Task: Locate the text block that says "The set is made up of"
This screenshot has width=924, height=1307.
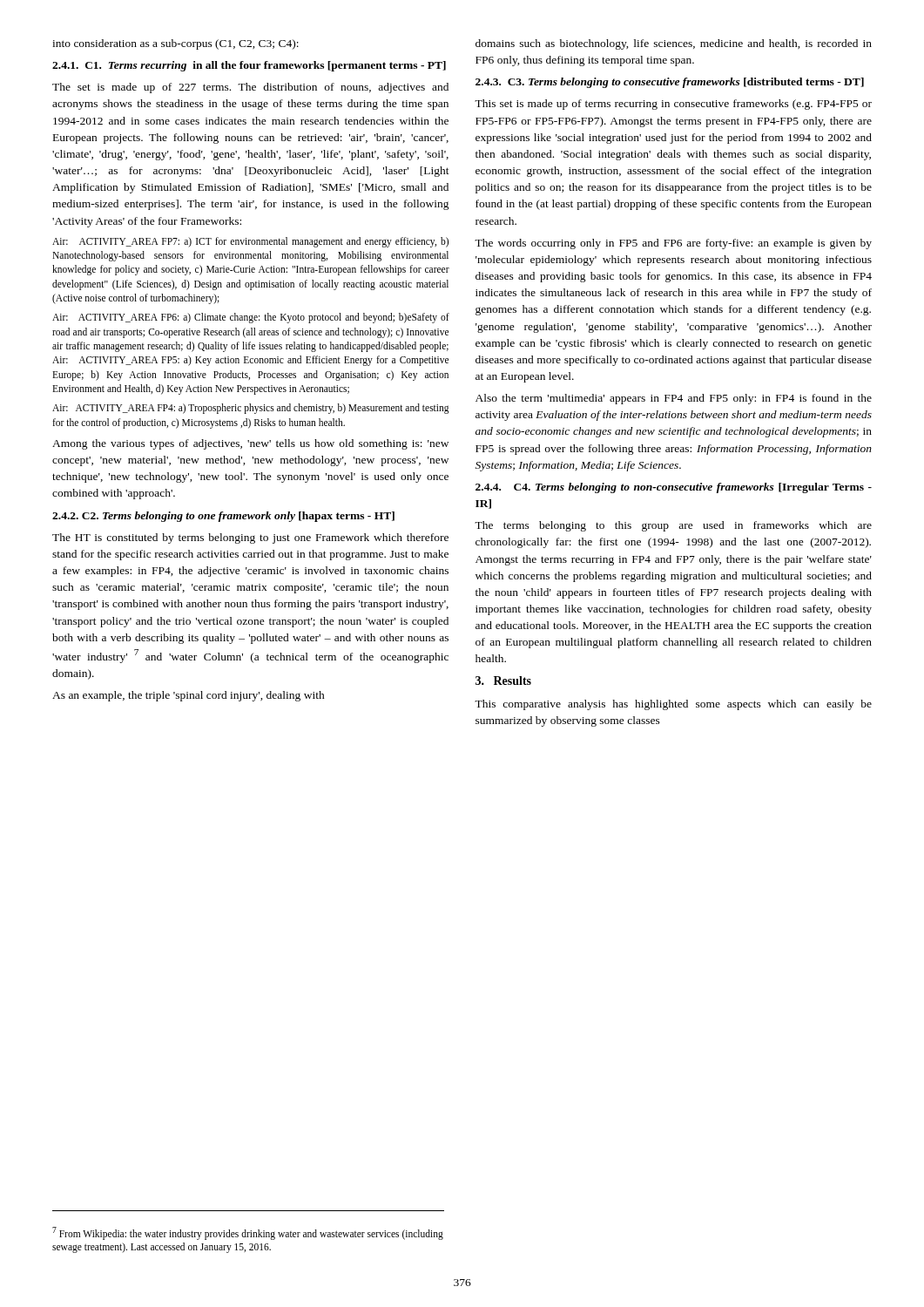Action: [251, 290]
